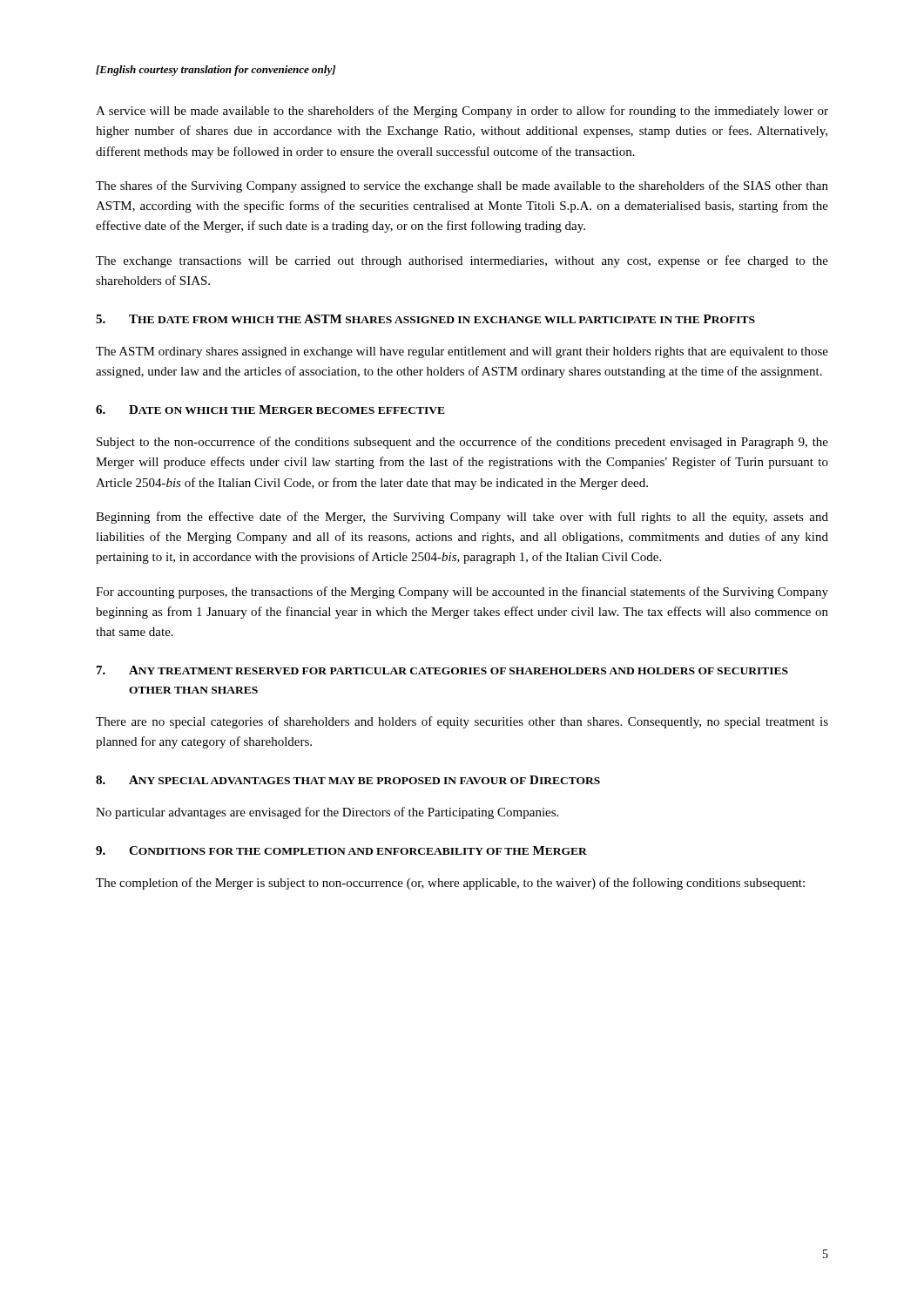The height and width of the screenshot is (1307, 924).
Task: Click on the text block that reads "Beginning from the effective"
Action: click(462, 537)
